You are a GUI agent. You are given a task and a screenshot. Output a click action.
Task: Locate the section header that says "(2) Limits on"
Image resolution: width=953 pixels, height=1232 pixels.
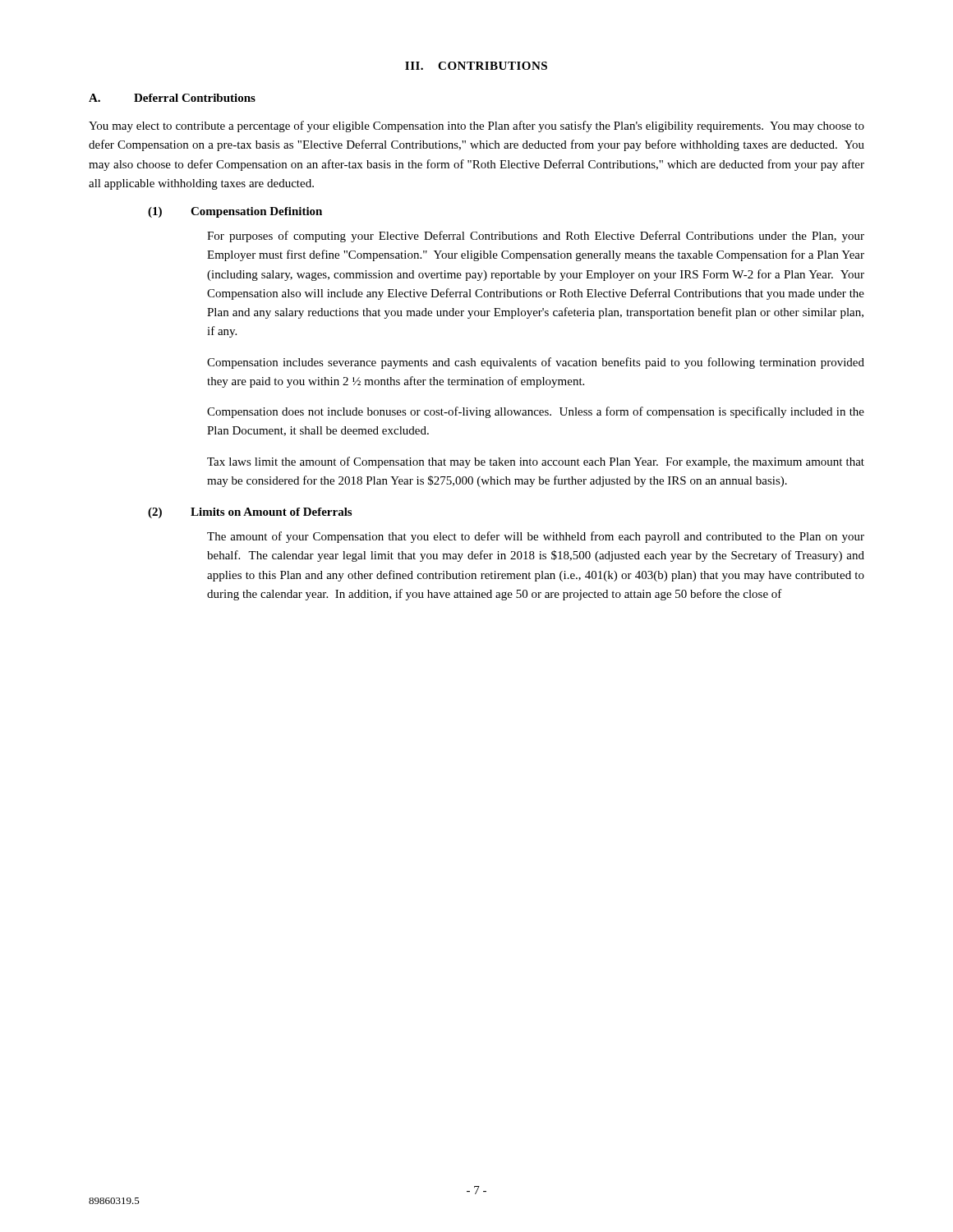pos(250,512)
